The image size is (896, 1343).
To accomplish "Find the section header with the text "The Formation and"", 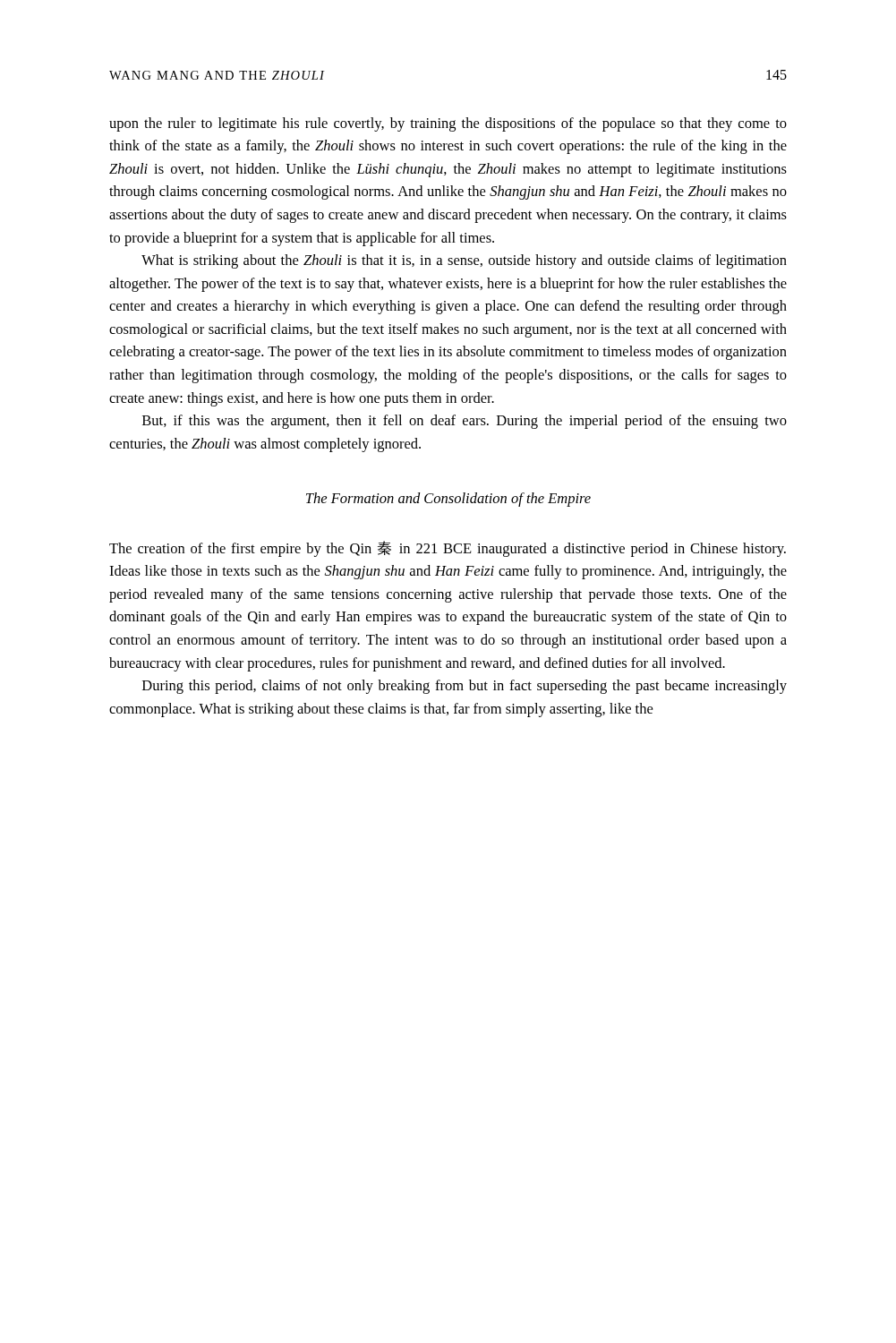I will click(x=448, y=498).
